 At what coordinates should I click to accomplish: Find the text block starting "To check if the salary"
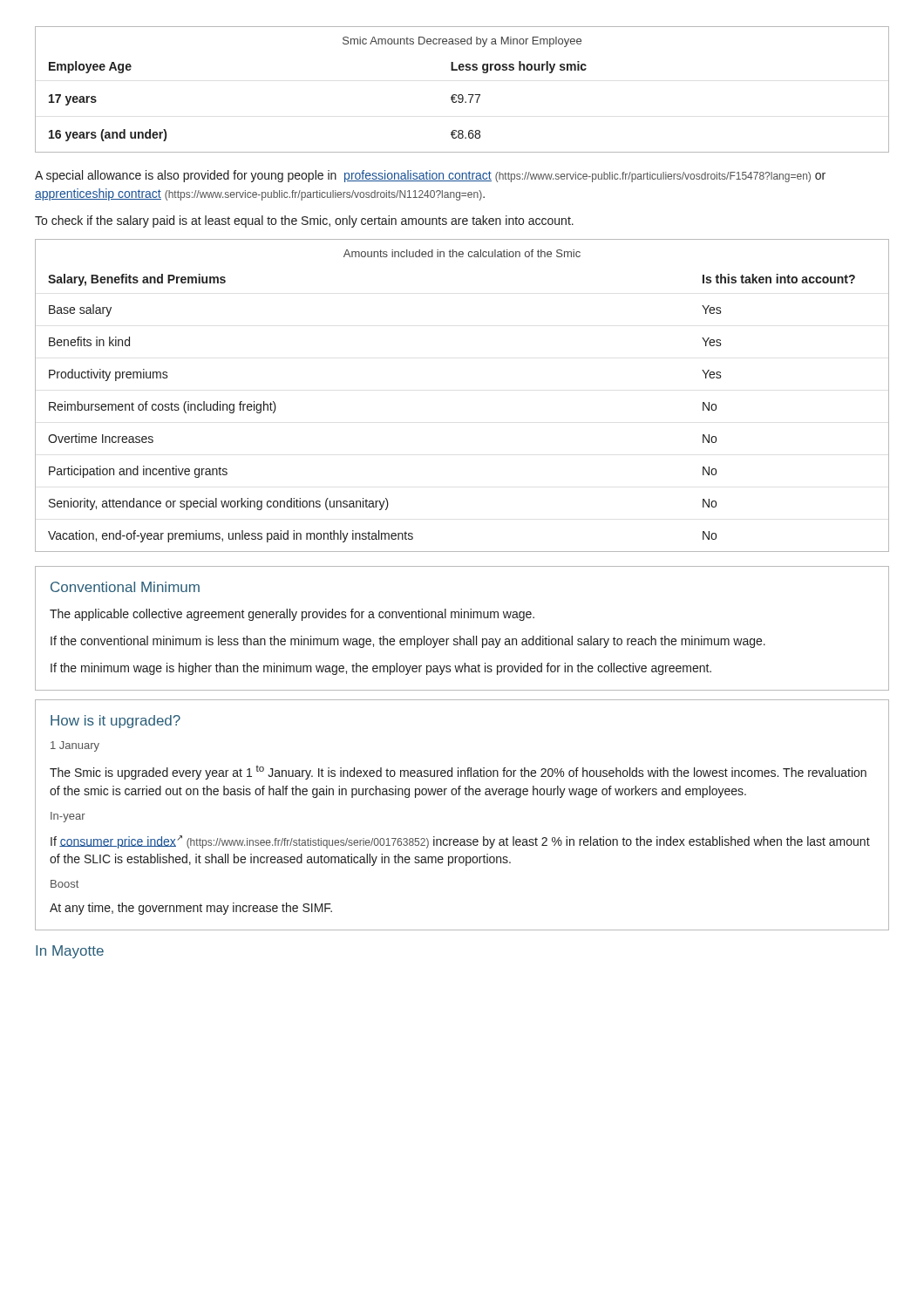pyautogui.click(x=305, y=221)
